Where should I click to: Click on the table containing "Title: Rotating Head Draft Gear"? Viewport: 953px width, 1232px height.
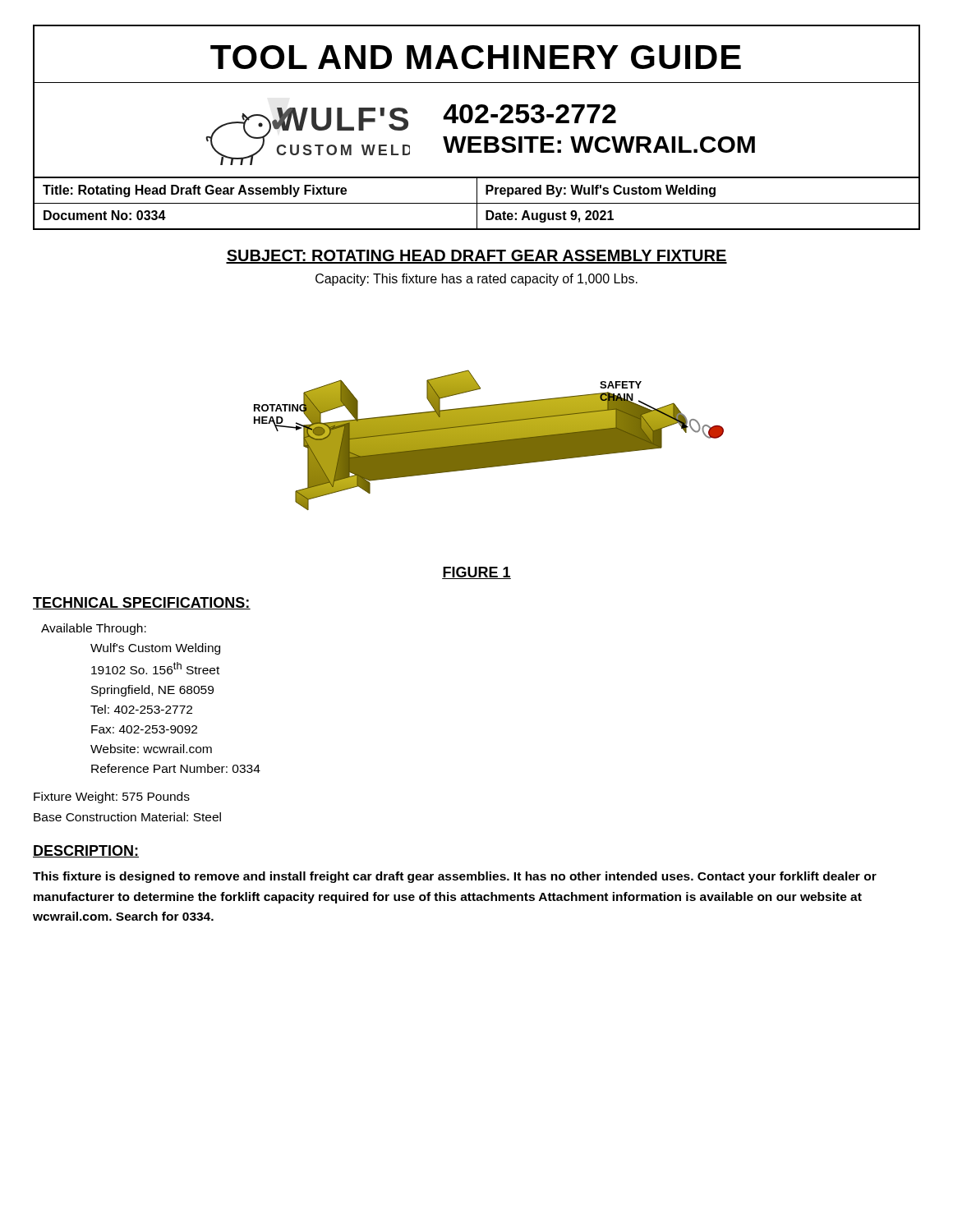pyautogui.click(x=476, y=203)
